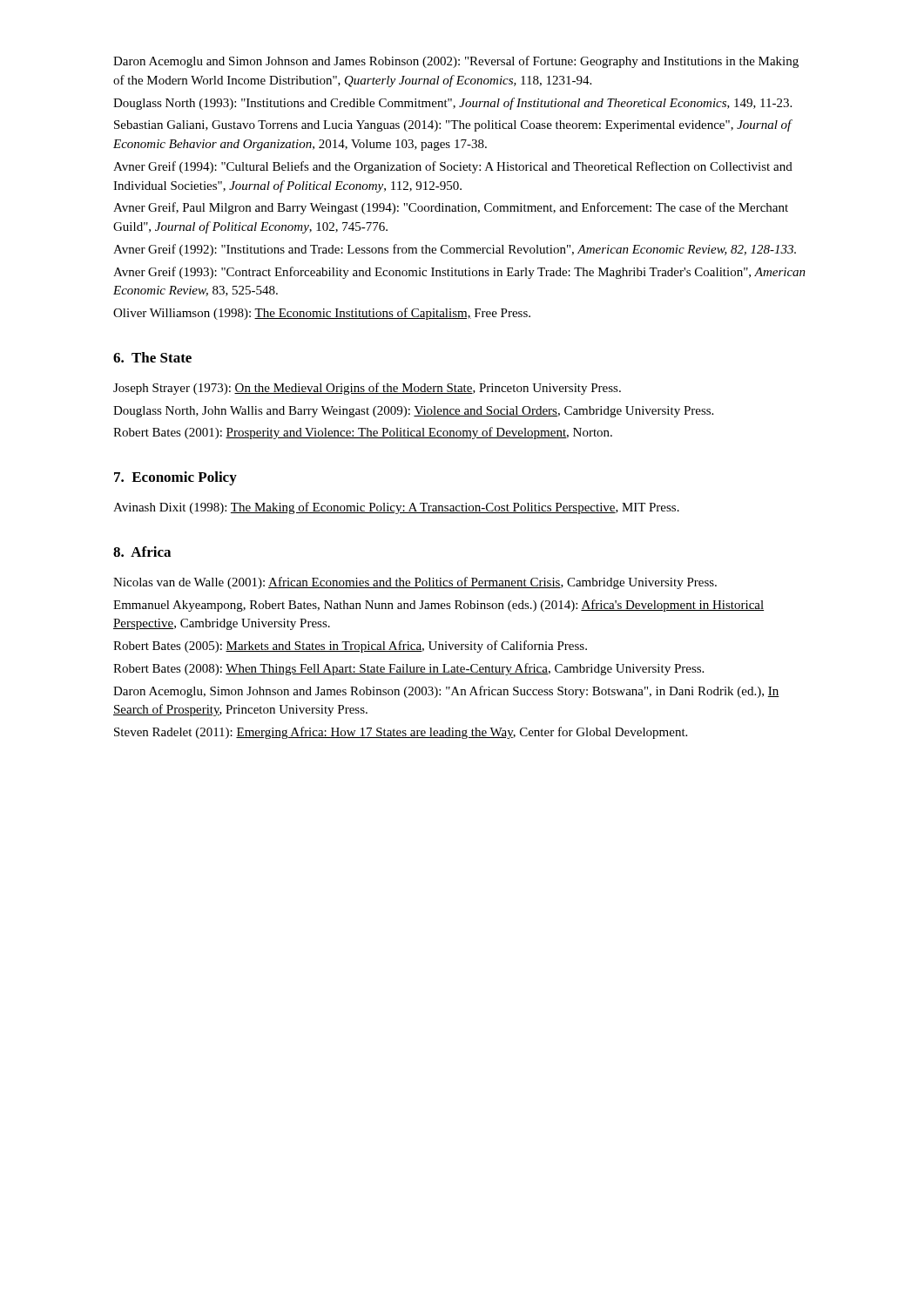924x1307 pixels.
Task: Locate the block of text that opens with "Avner Greif (1993): "Contract Enforceability and Economic Institutions"
Action: (459, 281)
